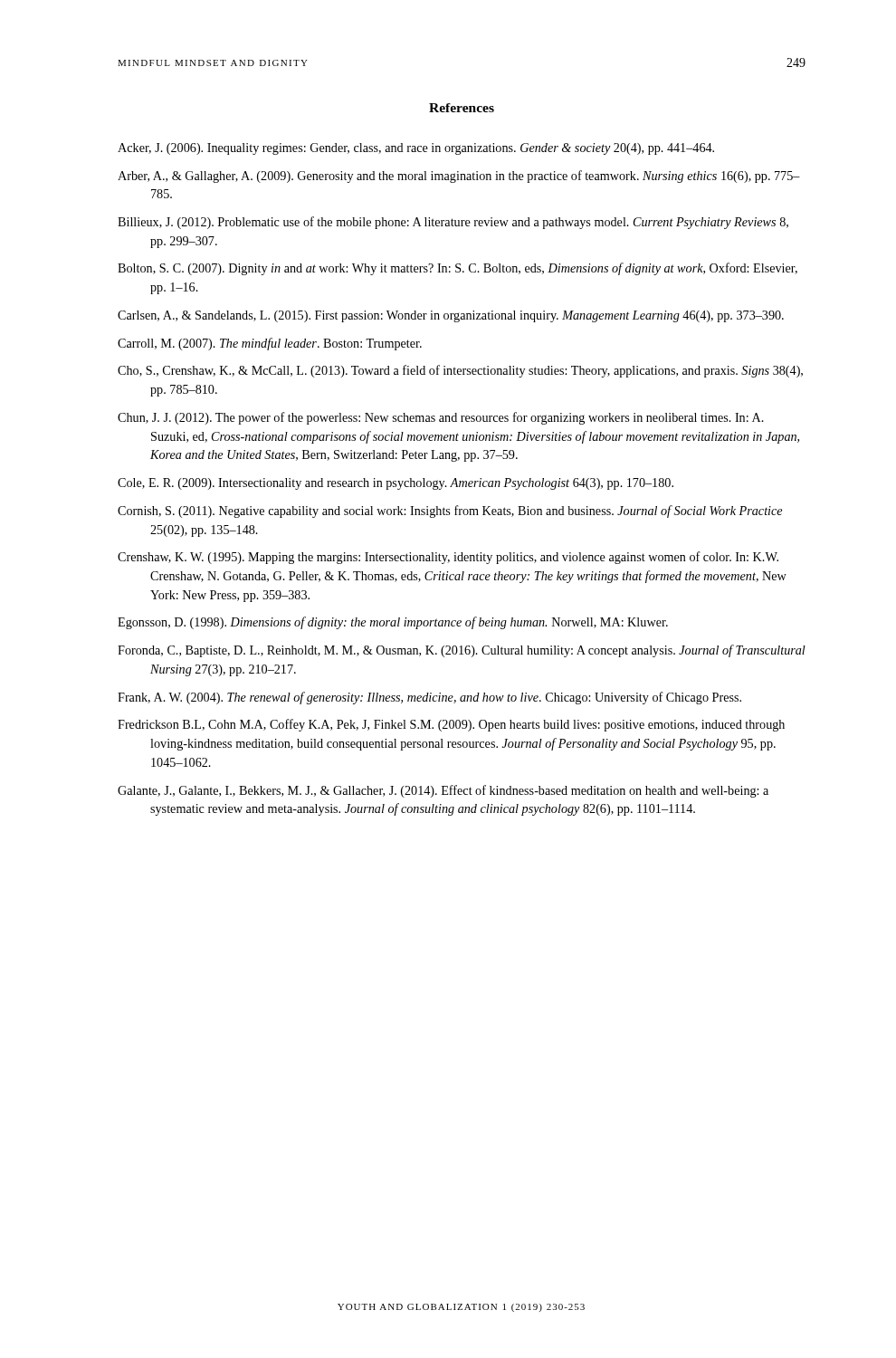Click the passage that begins "Foronda, C., Baptiste,"
Screen dimensions: 1358x896
[461, 660]
